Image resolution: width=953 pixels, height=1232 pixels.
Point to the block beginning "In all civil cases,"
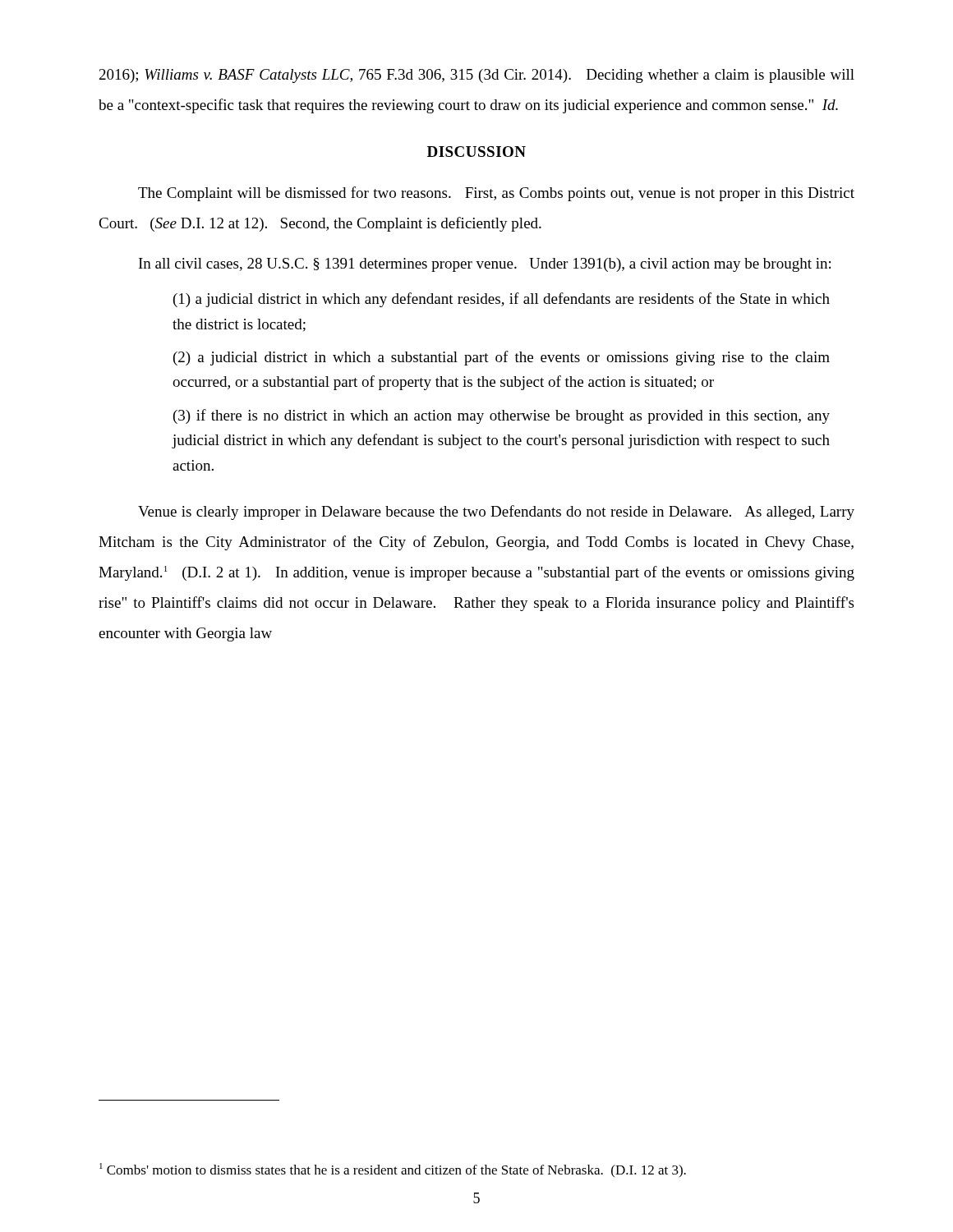click(485, 263)
